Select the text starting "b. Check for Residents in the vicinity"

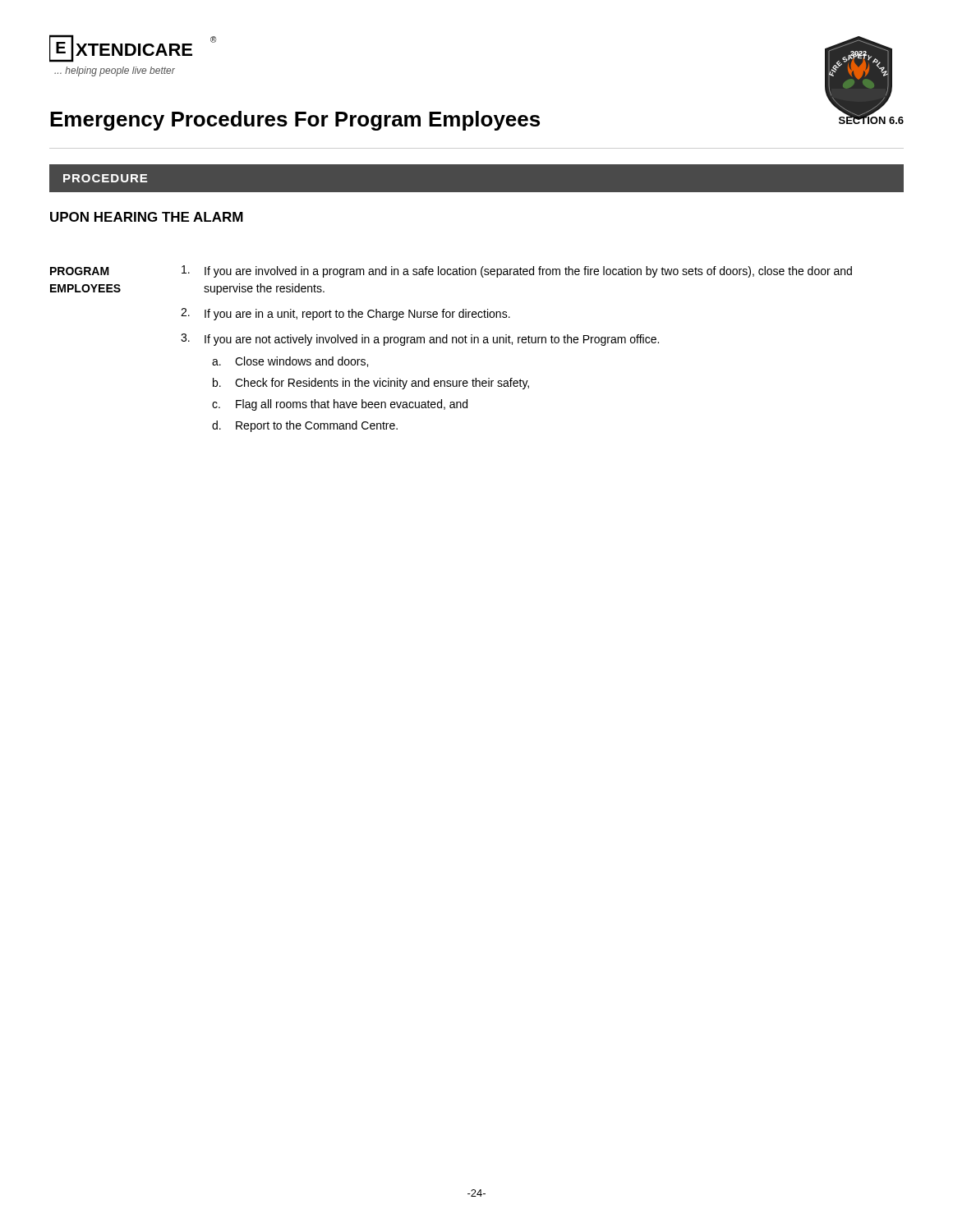(371, 384)
